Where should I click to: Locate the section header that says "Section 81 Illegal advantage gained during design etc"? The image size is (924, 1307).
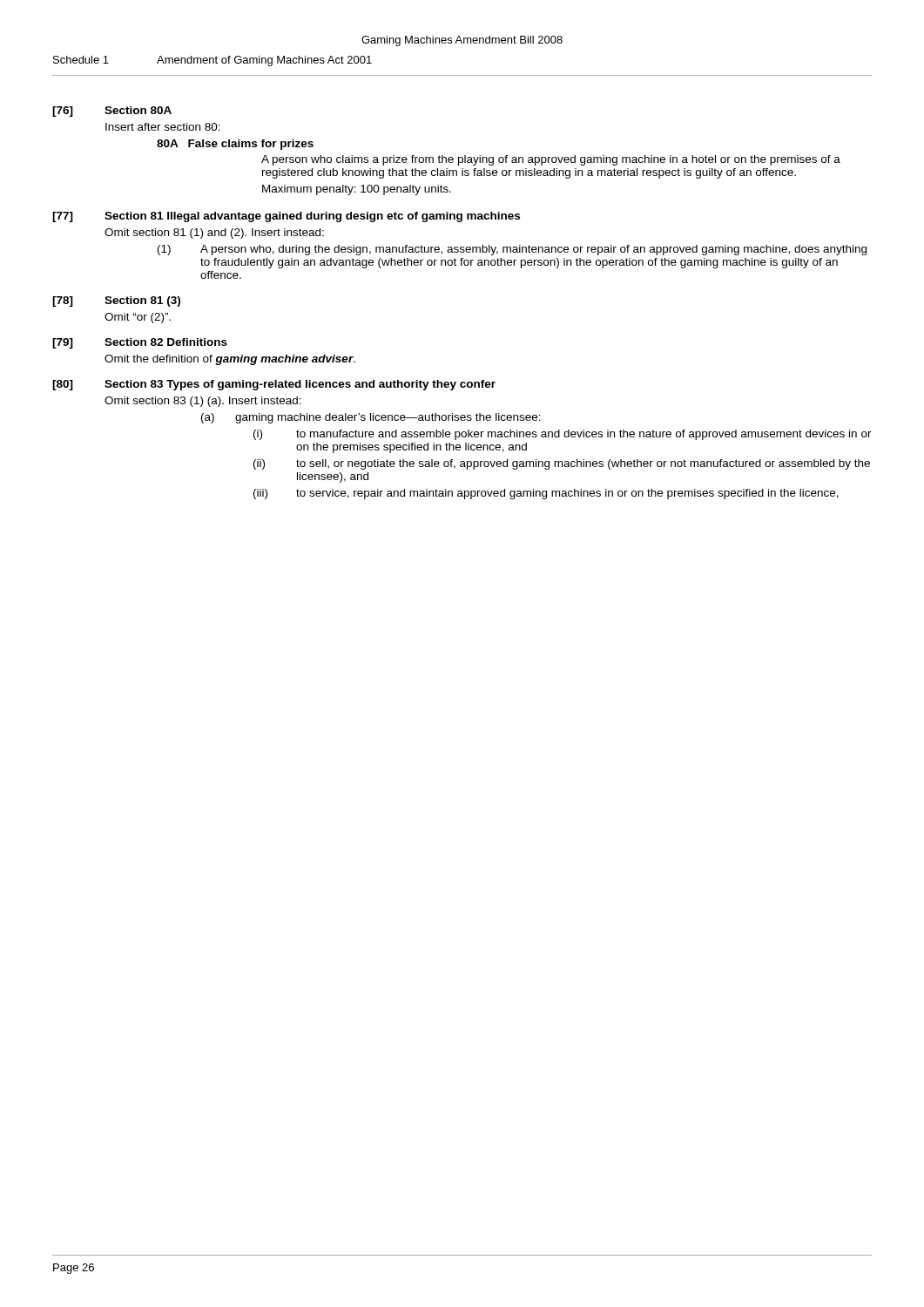[x=313, y=216]
